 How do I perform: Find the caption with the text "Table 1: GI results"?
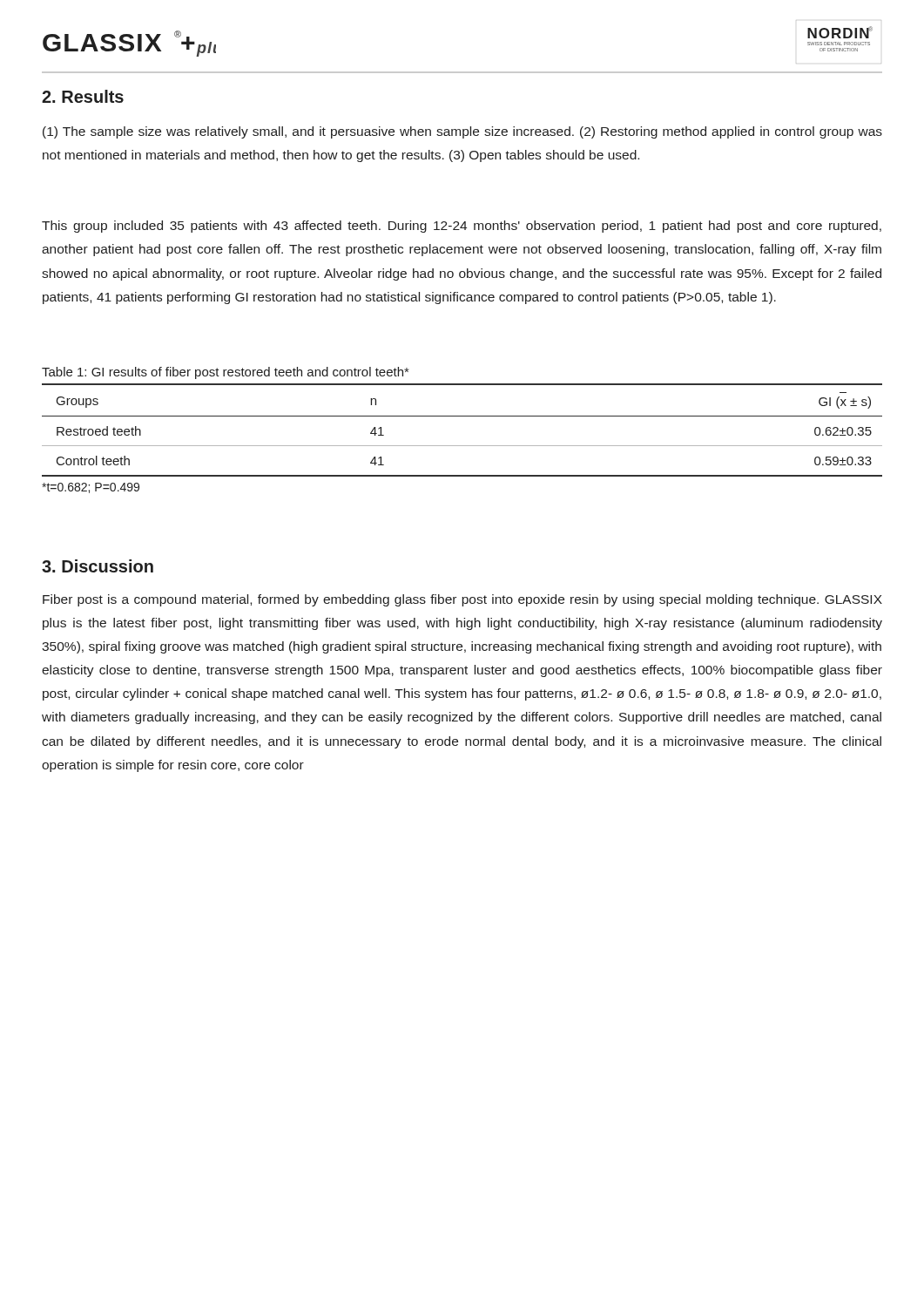click(226, 371)
